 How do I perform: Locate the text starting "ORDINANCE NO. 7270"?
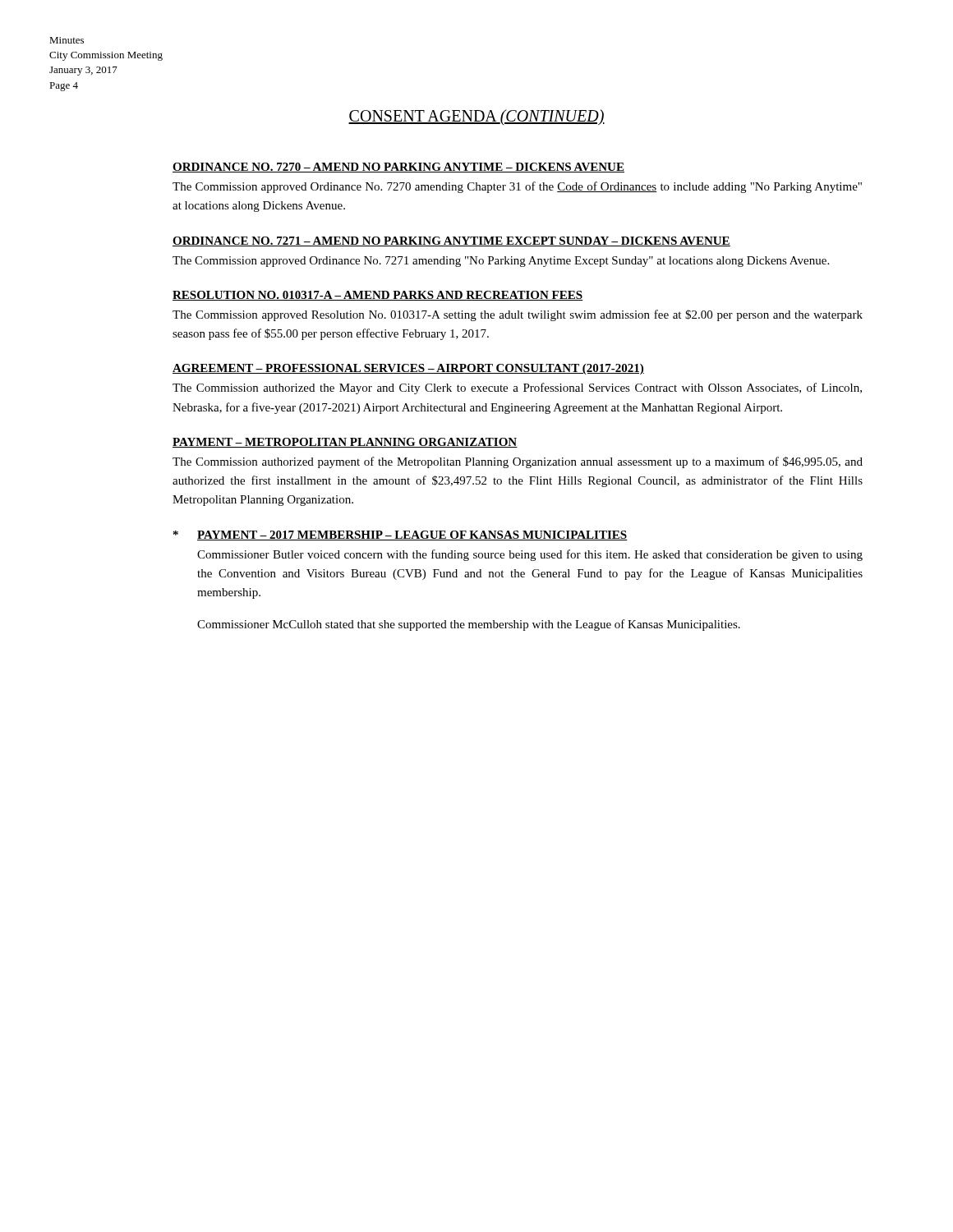pos(398,167)
